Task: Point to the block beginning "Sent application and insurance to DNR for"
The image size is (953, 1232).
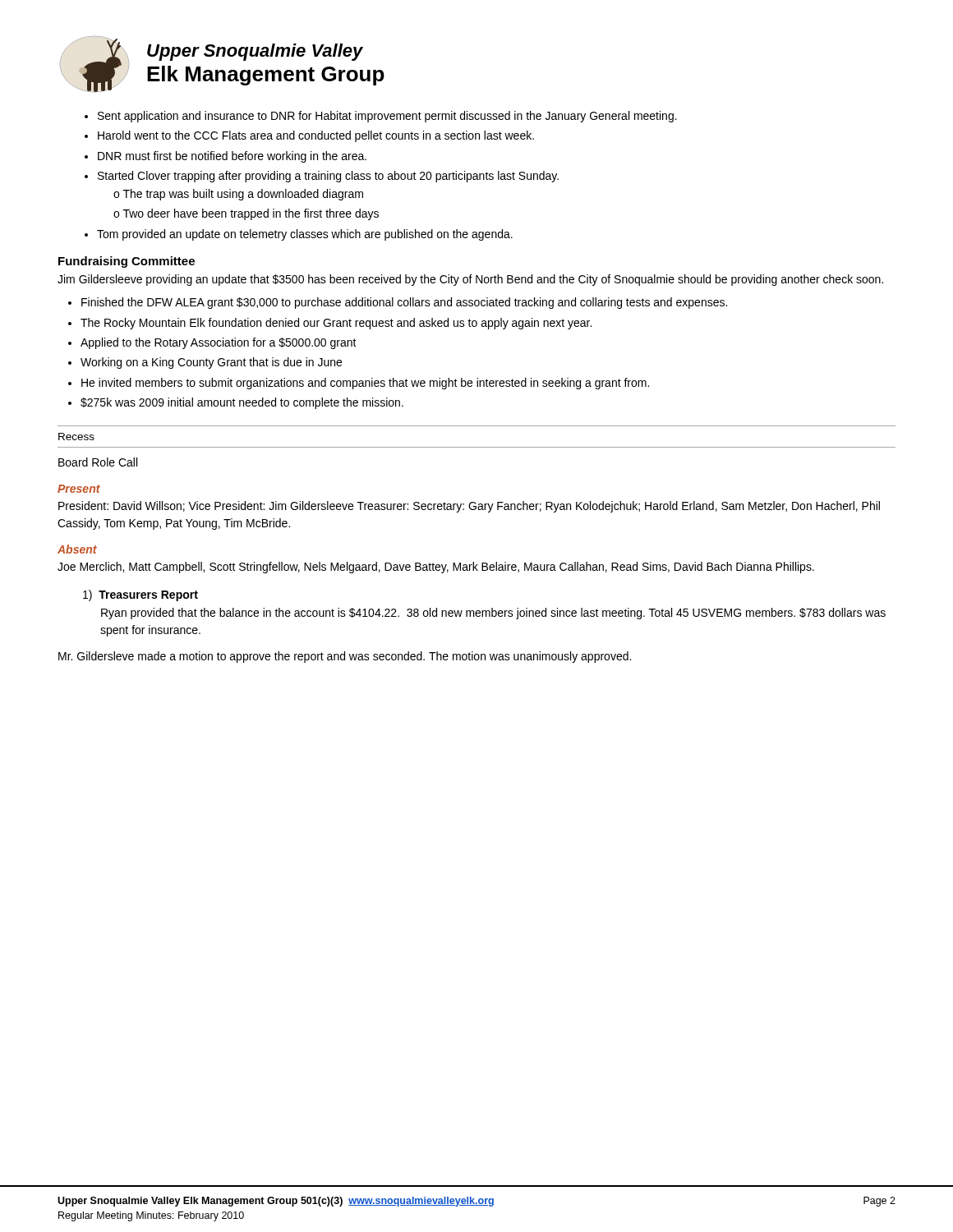Action: point(489,175)
